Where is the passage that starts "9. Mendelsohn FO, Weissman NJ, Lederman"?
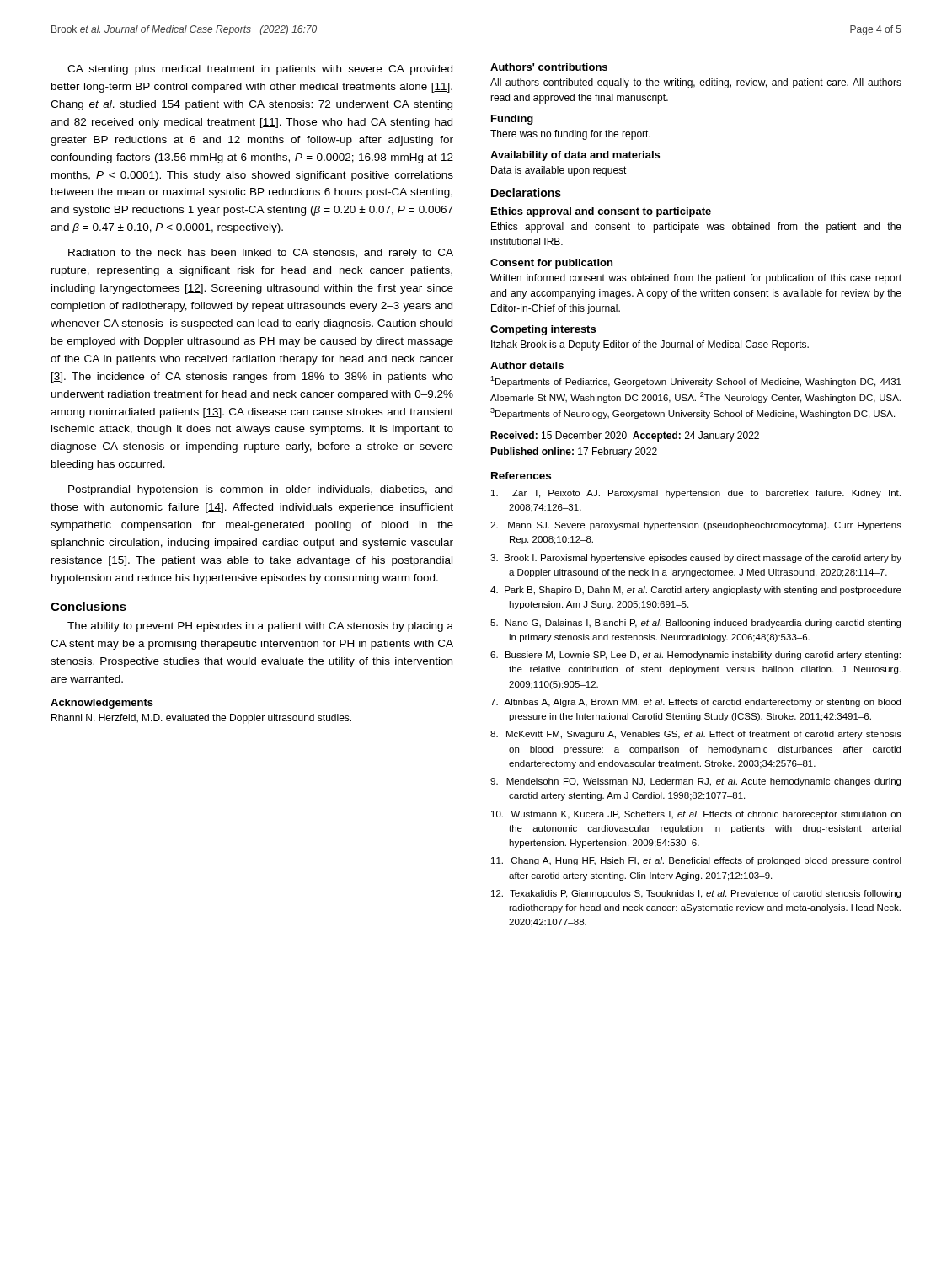This screenshot has height=1264, width=952. coord(696,789)
